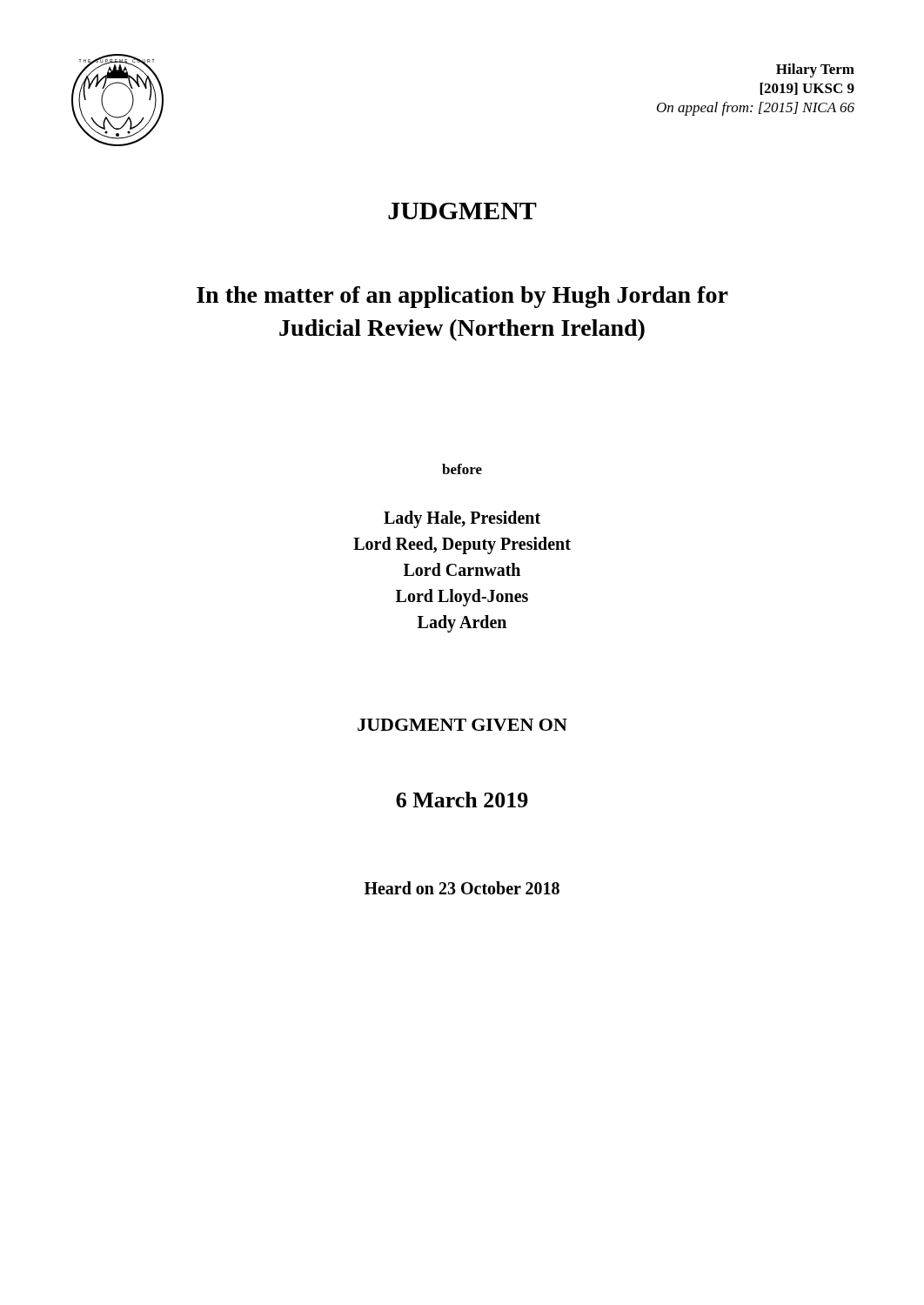
Task: Point to the title beginning "In the matter of"
Action: (462, 311)
